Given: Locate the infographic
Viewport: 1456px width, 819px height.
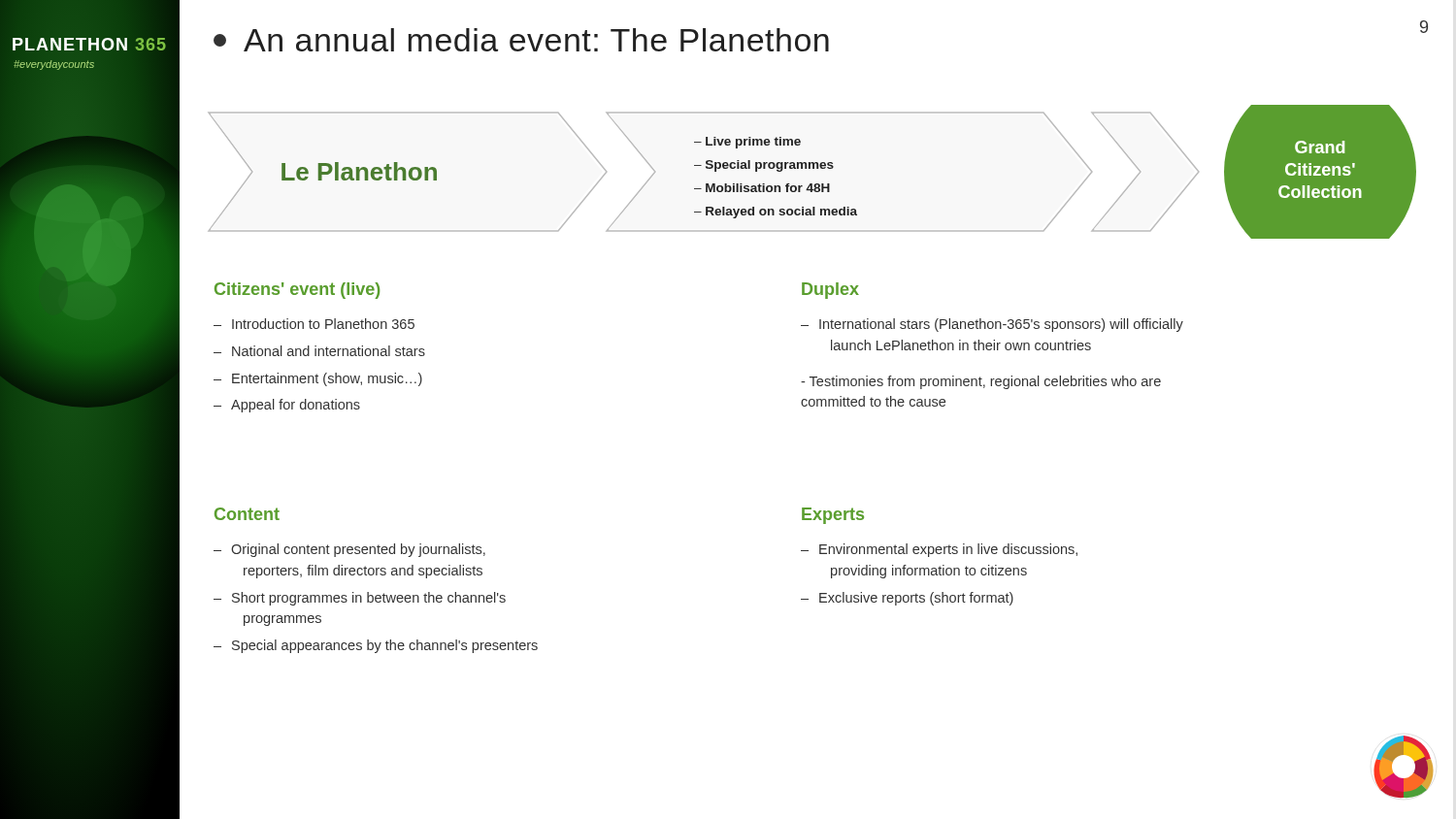Looking at the screenshot, I should pyautogui.click(x=815, y=172).
